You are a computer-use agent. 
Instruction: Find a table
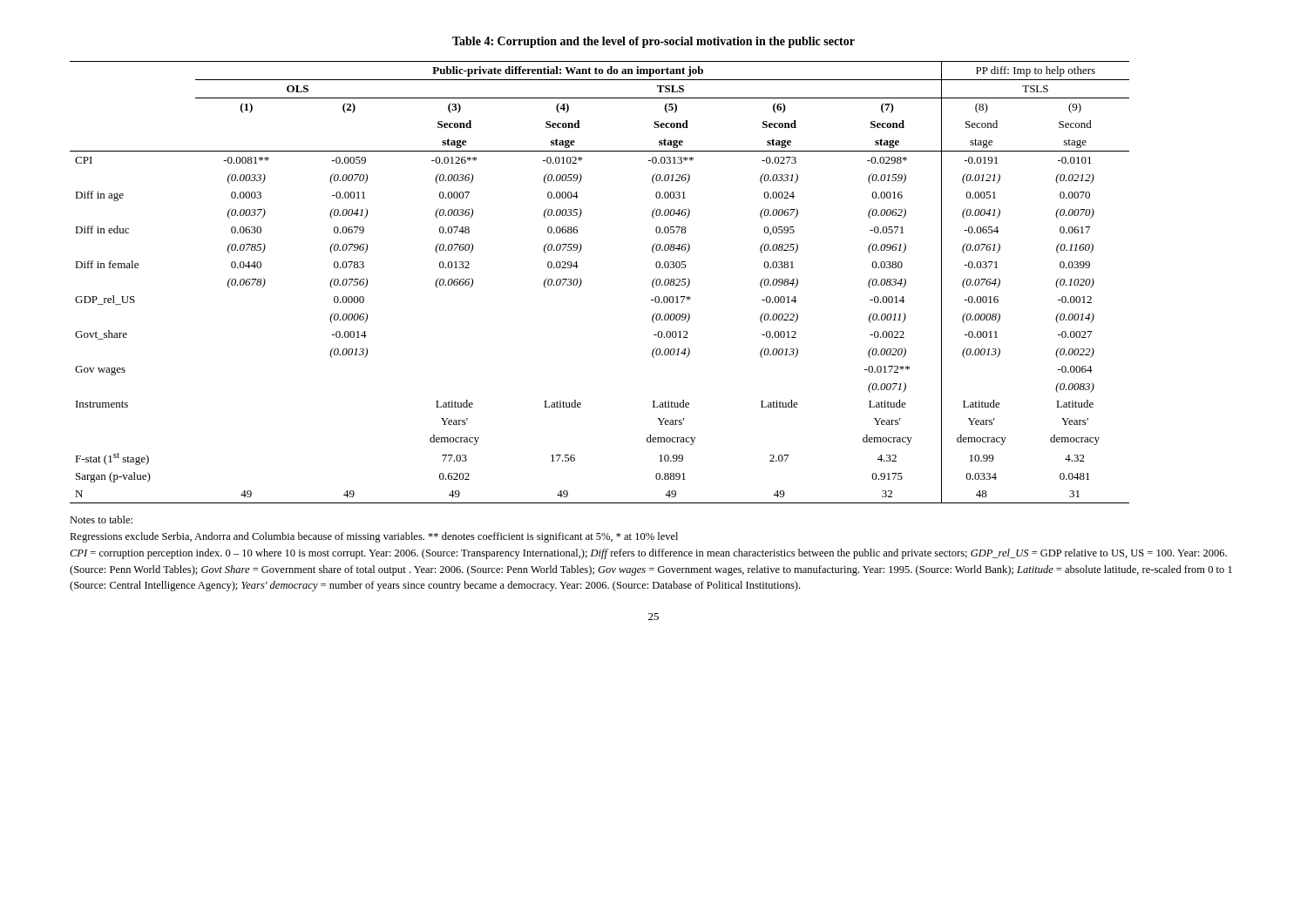click(x=654, y=282)
